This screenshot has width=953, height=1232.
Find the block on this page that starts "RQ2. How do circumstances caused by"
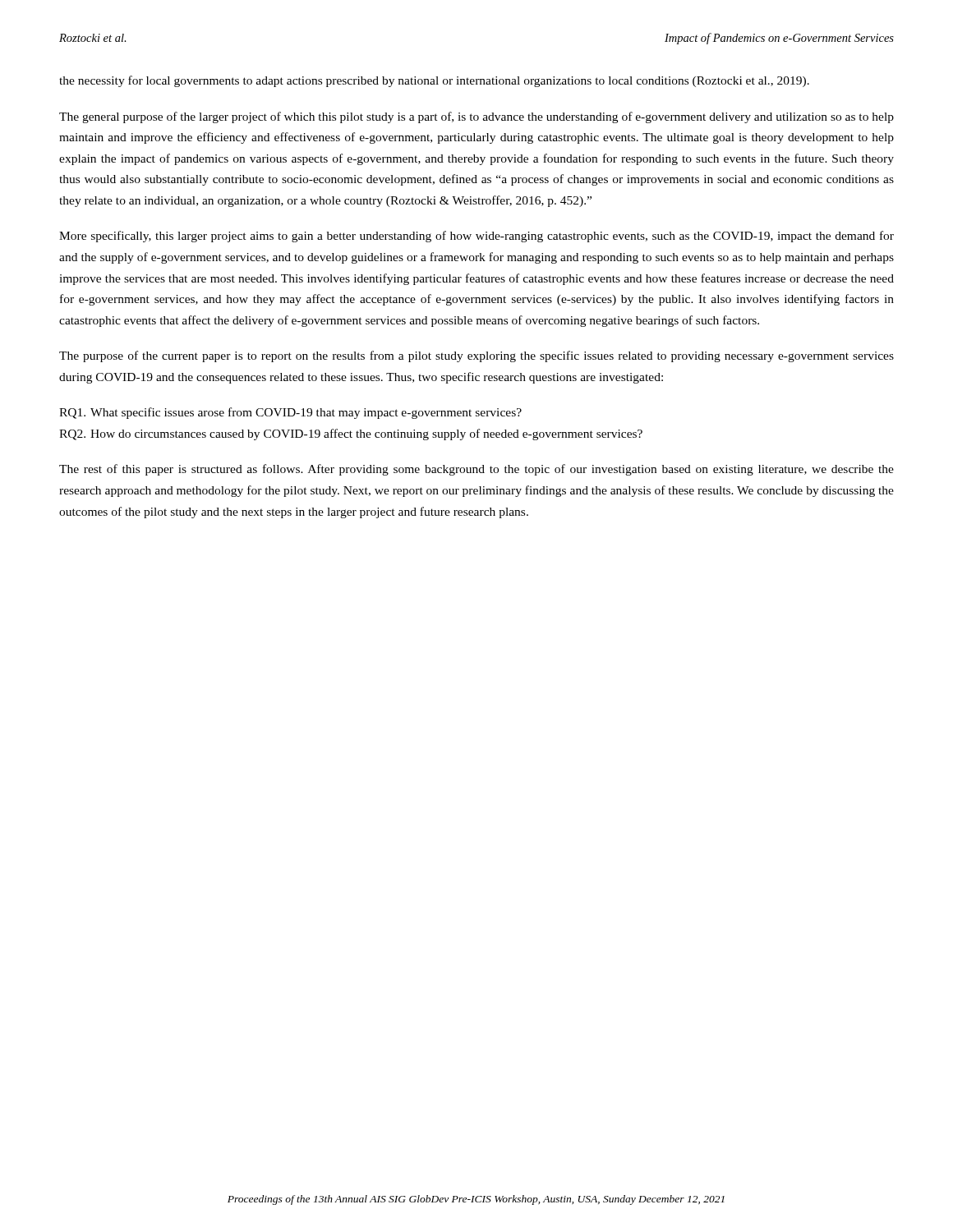(476, 433)
